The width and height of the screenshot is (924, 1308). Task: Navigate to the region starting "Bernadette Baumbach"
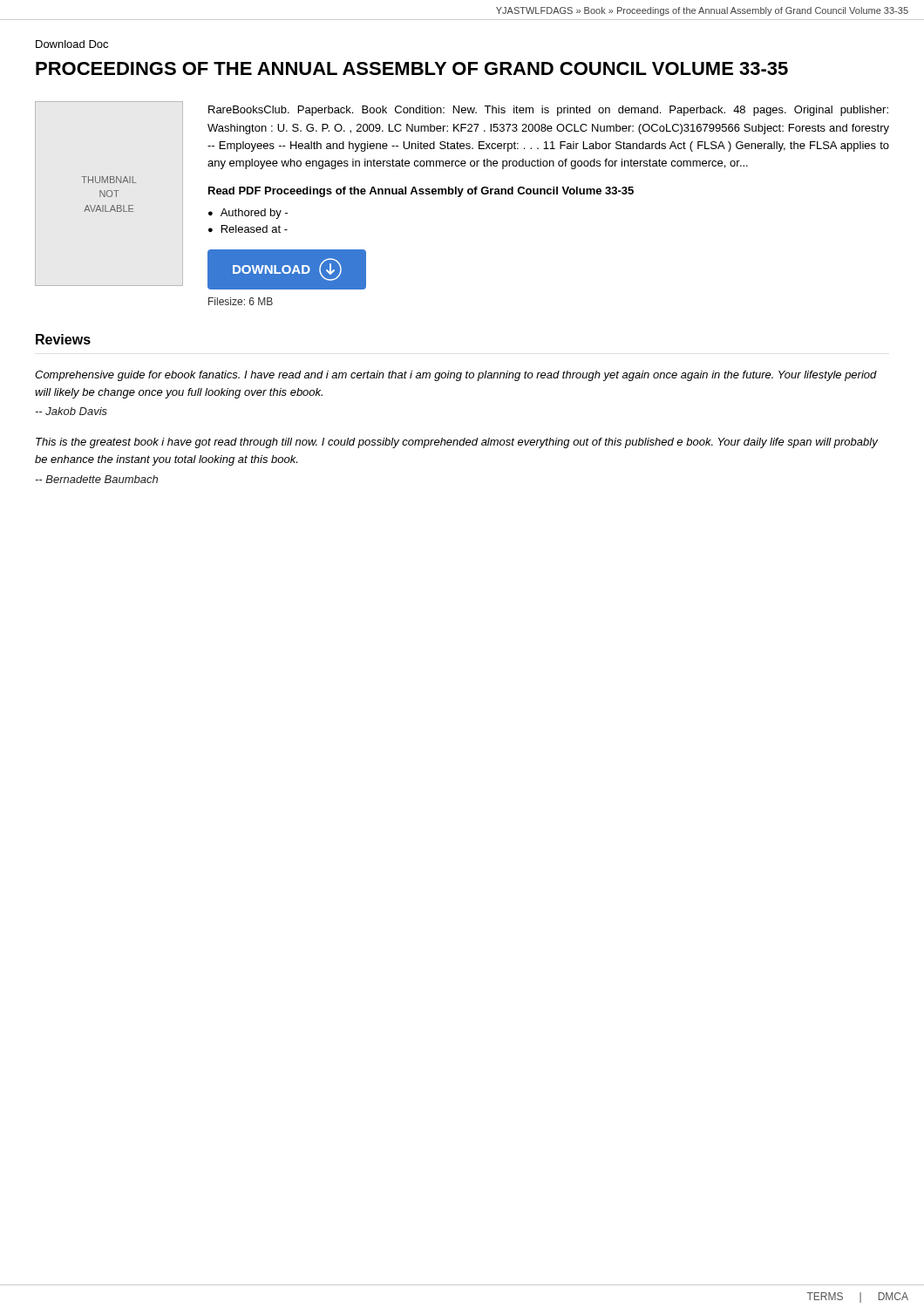(97, 479)
